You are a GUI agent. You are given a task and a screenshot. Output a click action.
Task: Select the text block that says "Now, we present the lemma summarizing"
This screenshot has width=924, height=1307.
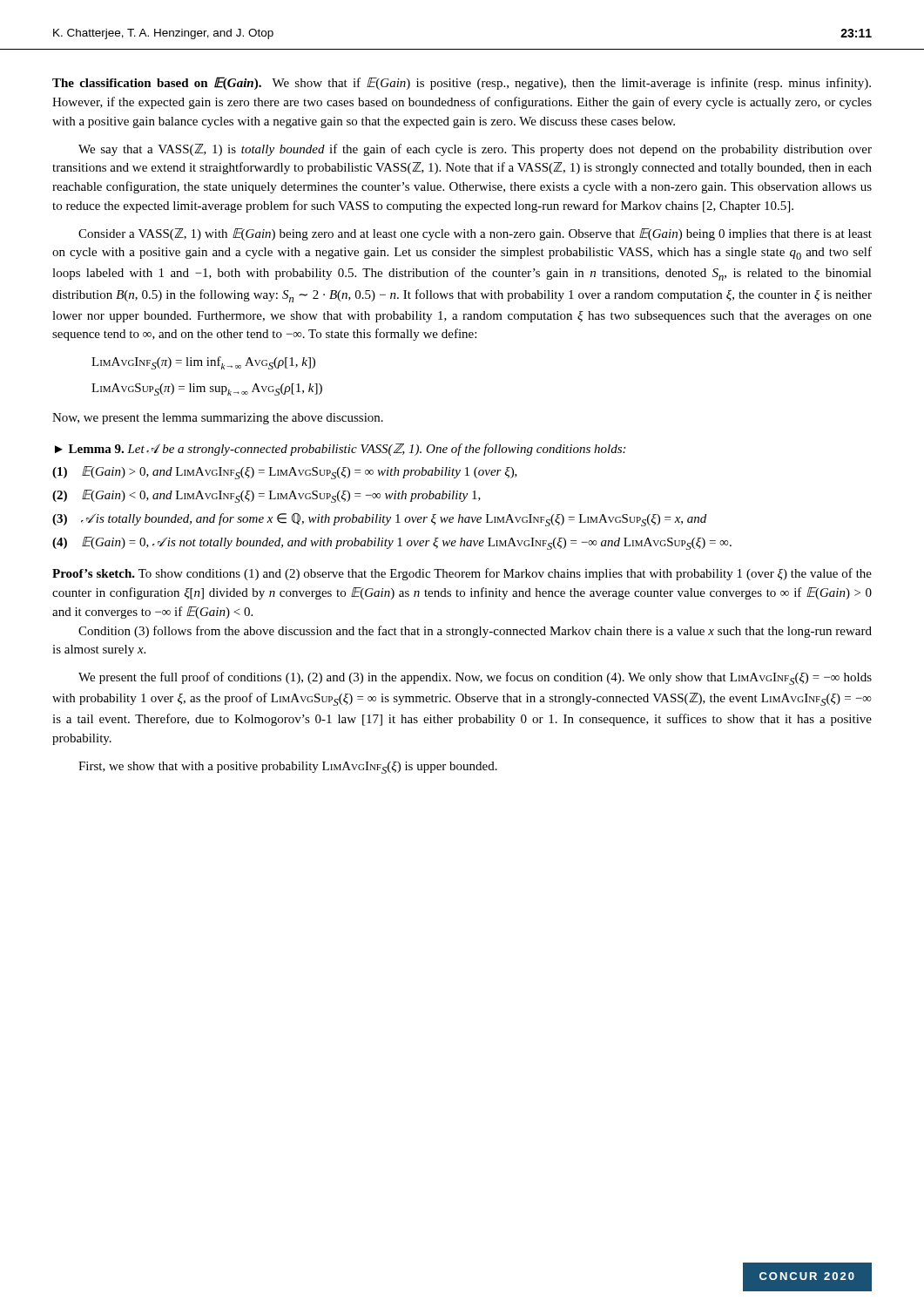(218, 418)
